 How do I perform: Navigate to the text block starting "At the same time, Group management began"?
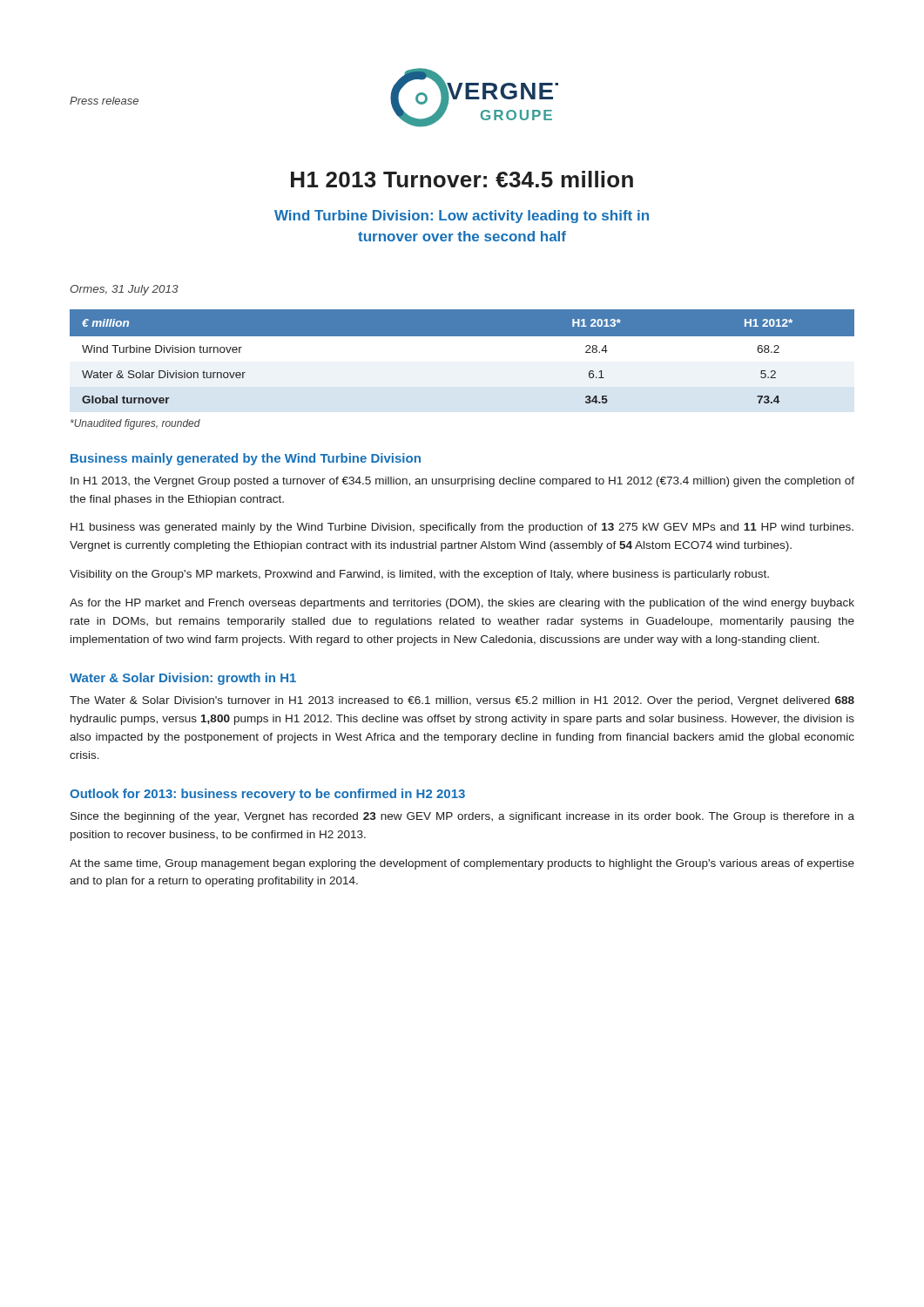click(x=462, y=872)
